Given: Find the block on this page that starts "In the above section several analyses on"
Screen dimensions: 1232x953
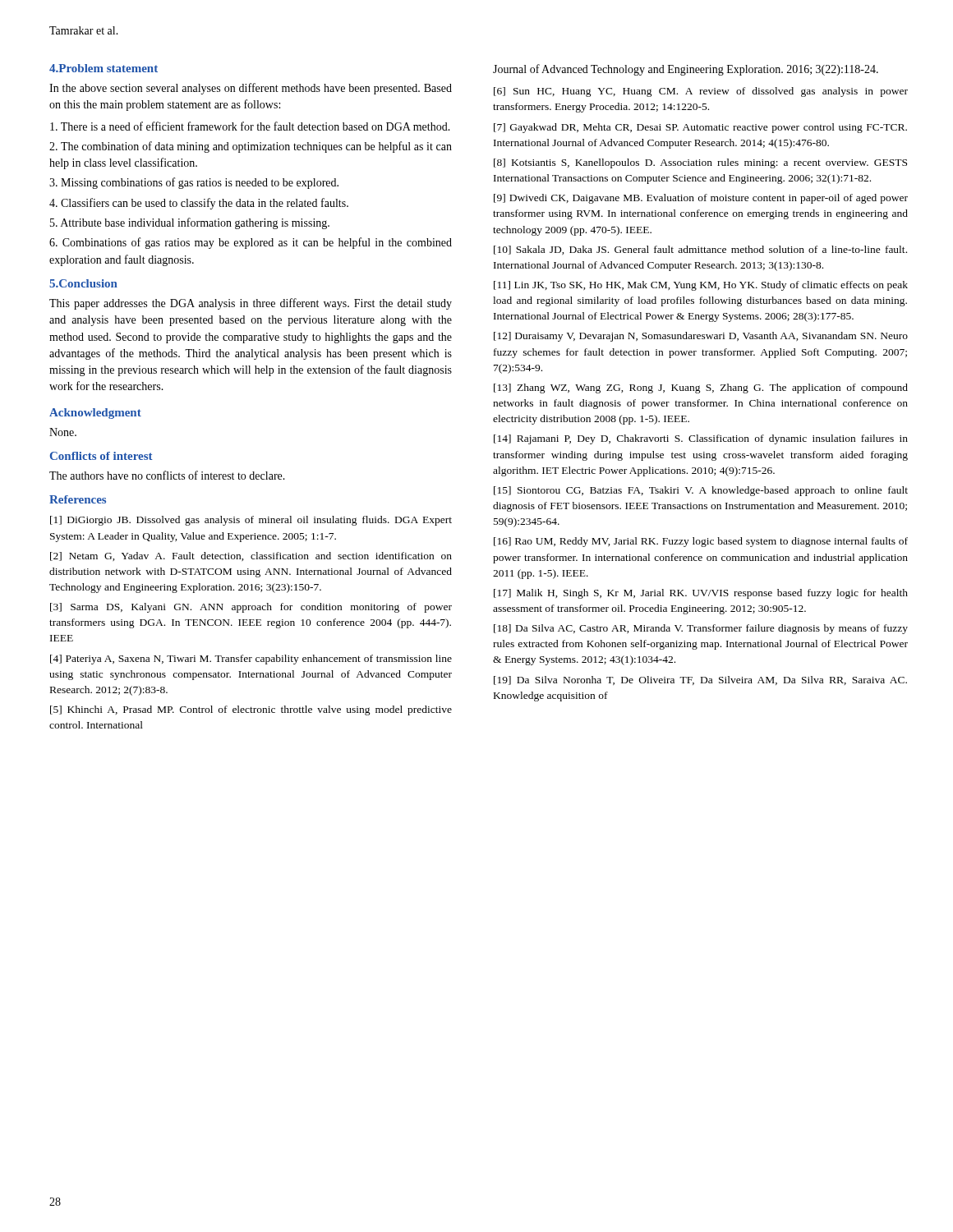Looking at the screenshot, I should (251, 97).
